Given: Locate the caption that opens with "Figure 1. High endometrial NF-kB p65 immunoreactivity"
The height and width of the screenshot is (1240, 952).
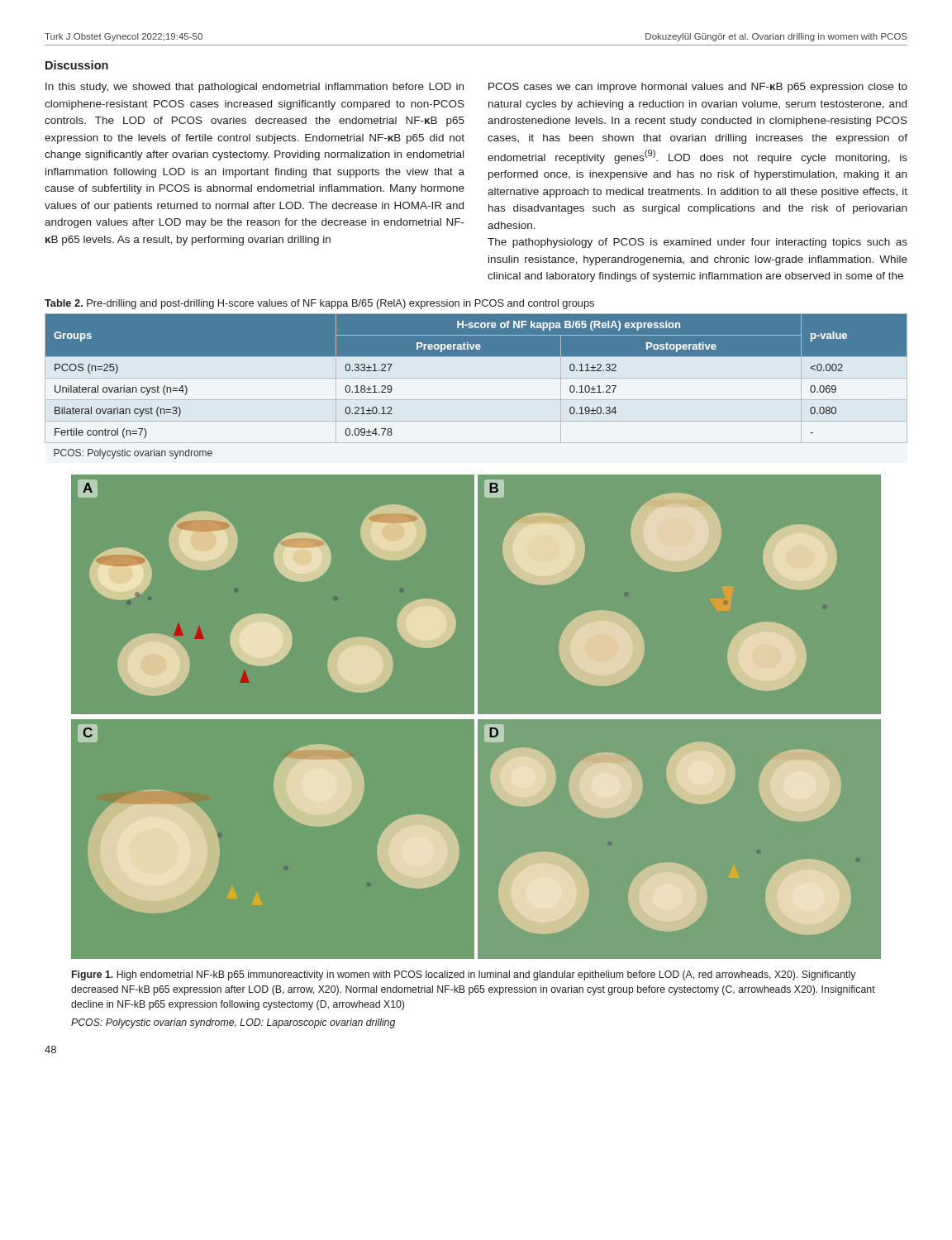Looking at the screenshot, I should pos(473,989).
